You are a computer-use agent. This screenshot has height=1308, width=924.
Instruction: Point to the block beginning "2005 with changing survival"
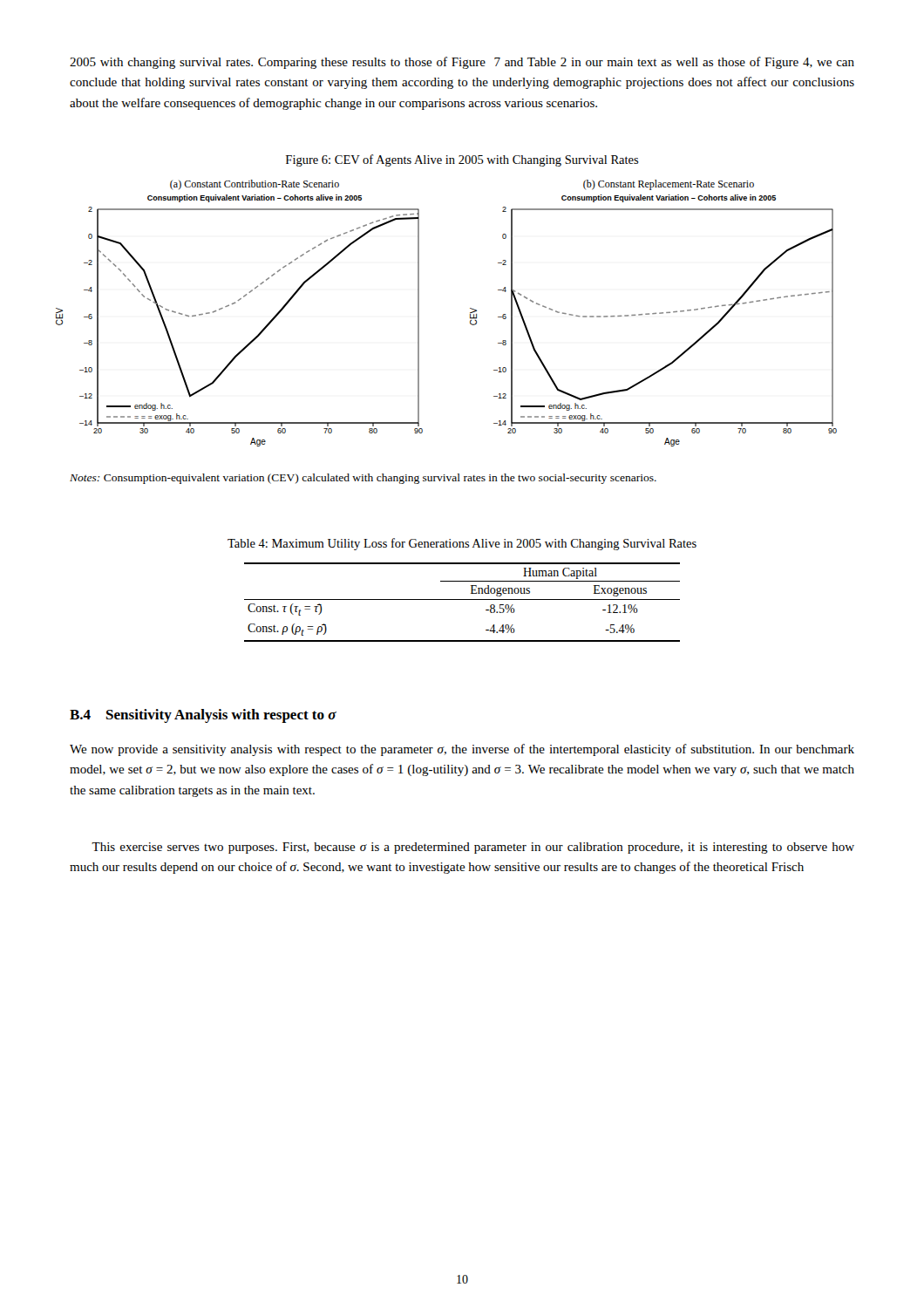[x=462, y=82]
